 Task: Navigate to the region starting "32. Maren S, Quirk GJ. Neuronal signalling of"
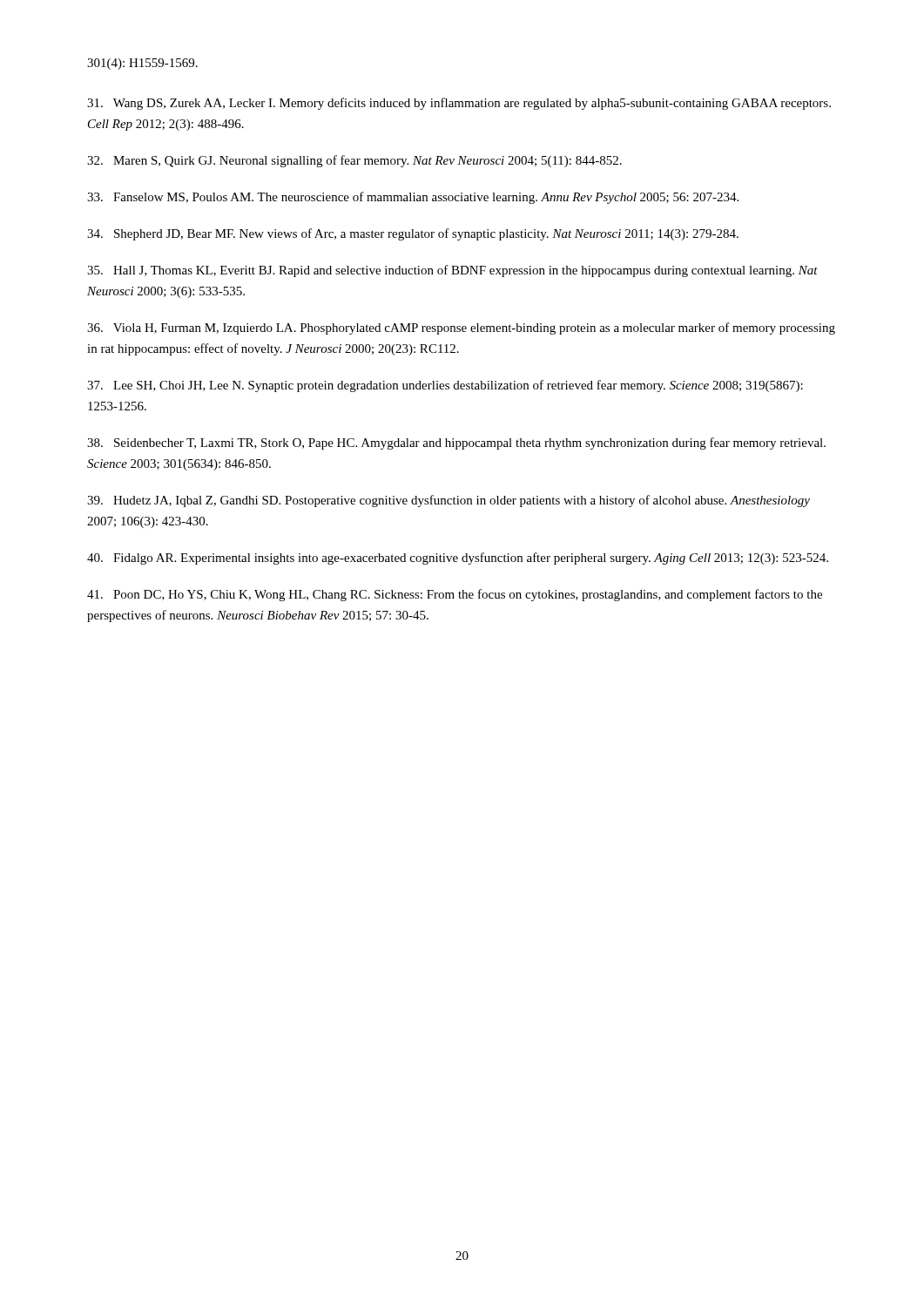(x=355, y=160)
